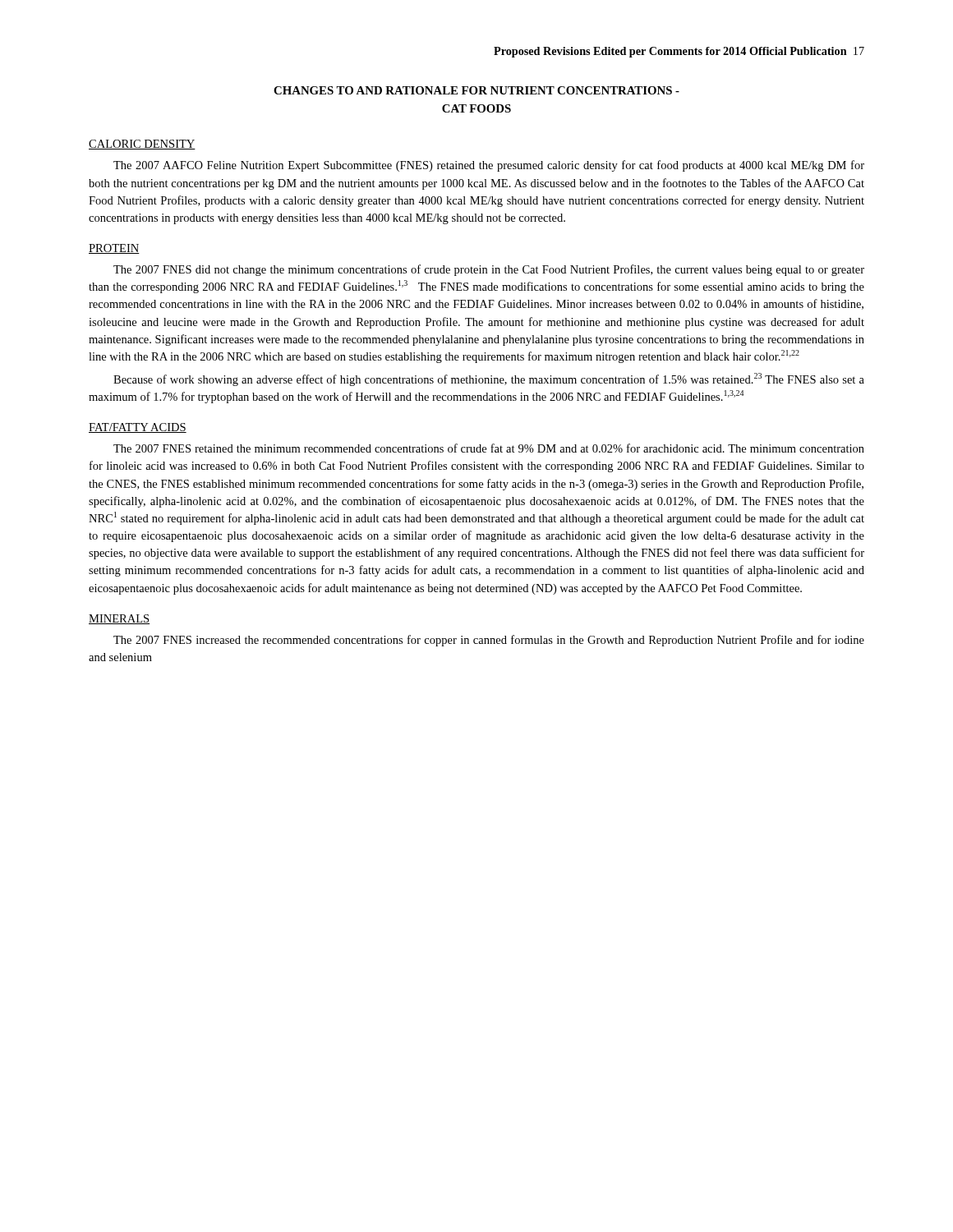Viewport: 953px width, 1232px height.
Task: Find the section header that reads "CALORIC DENSITY"
Action: point(142,144)
